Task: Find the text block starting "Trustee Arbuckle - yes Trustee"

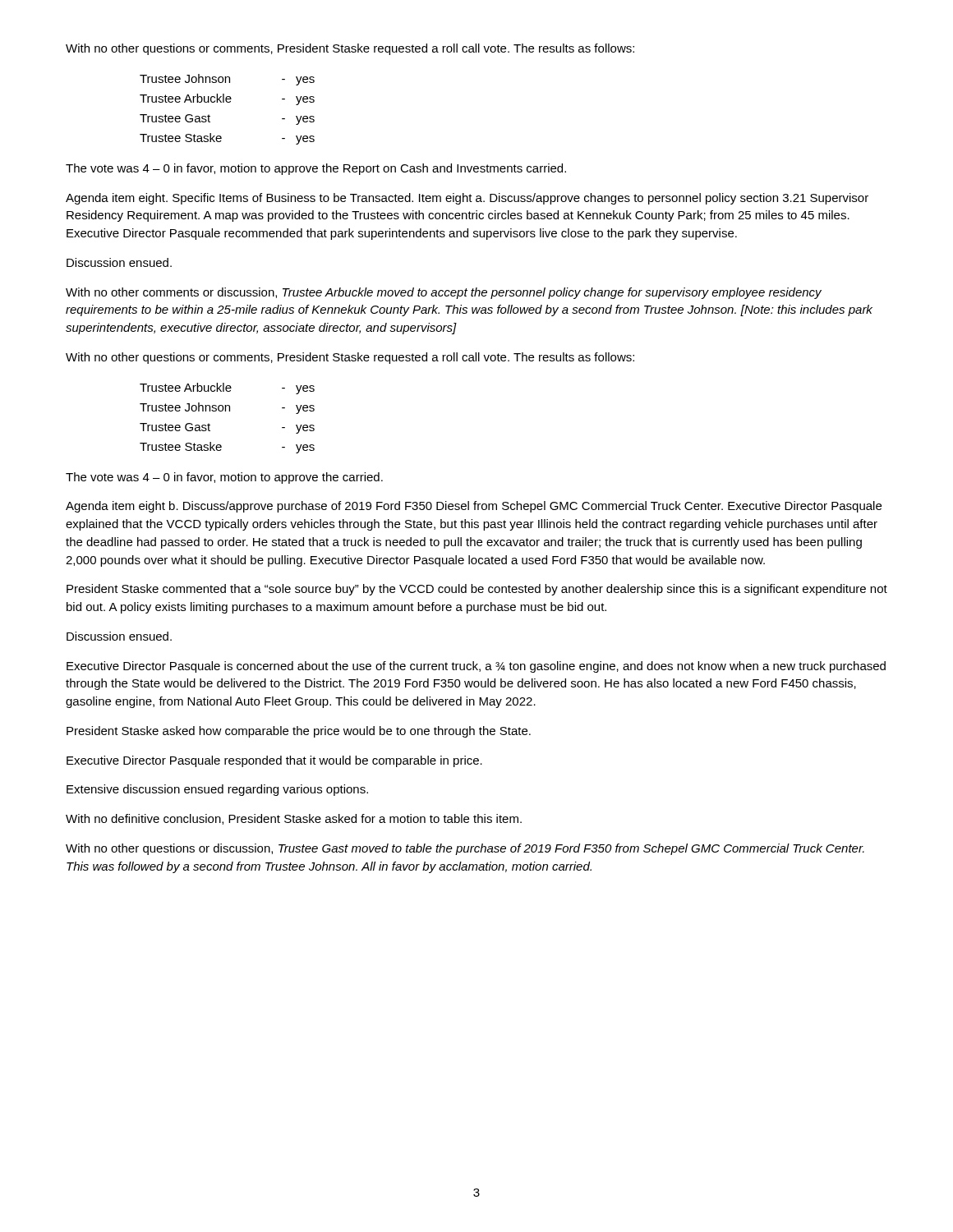Action: pyautogui.click(x=227, y=388)
